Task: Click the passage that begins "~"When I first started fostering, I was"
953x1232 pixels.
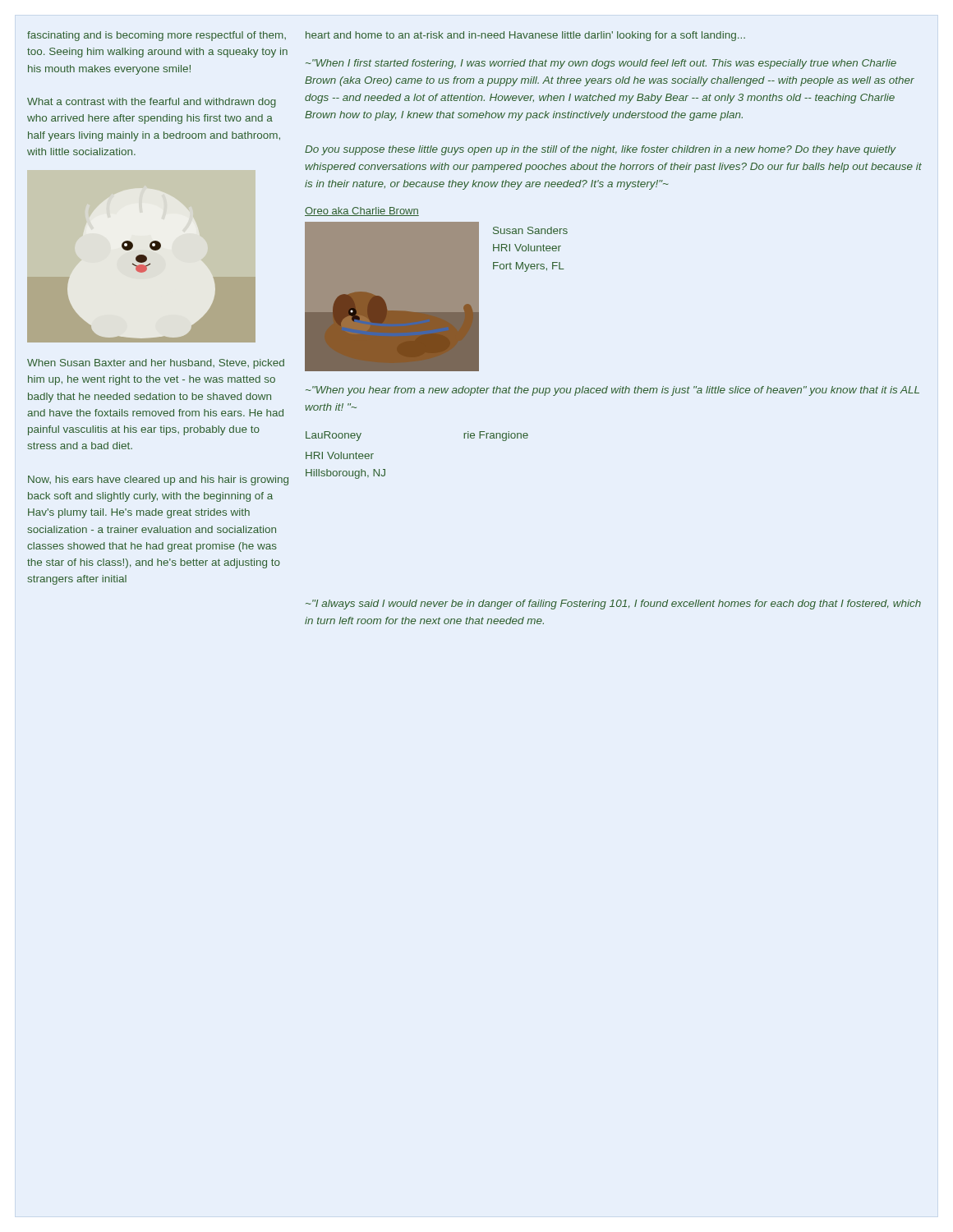Action: pyautogui.click(x=613, y=123)
